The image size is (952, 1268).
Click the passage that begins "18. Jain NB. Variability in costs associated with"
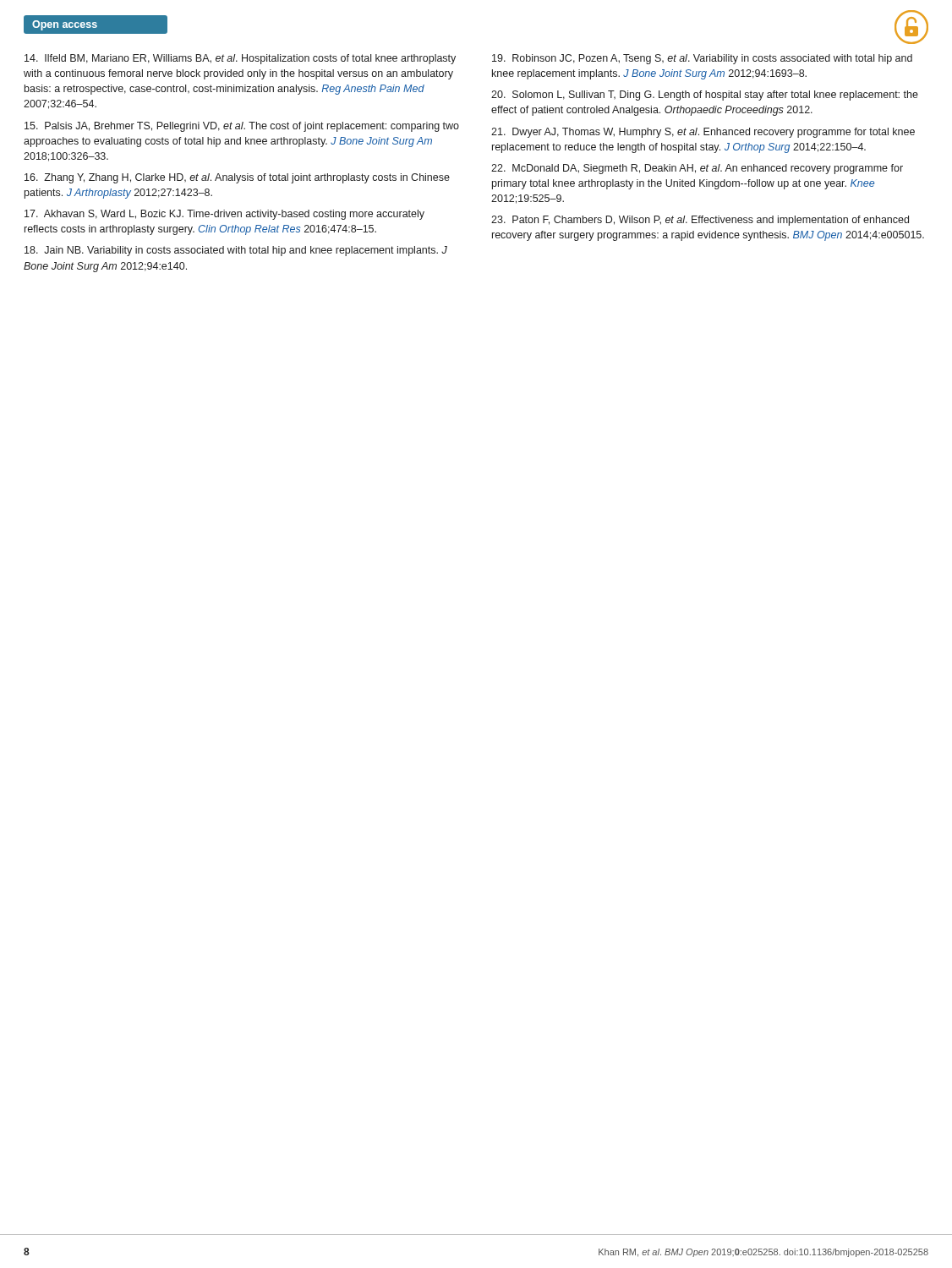(x=235, y=258)
